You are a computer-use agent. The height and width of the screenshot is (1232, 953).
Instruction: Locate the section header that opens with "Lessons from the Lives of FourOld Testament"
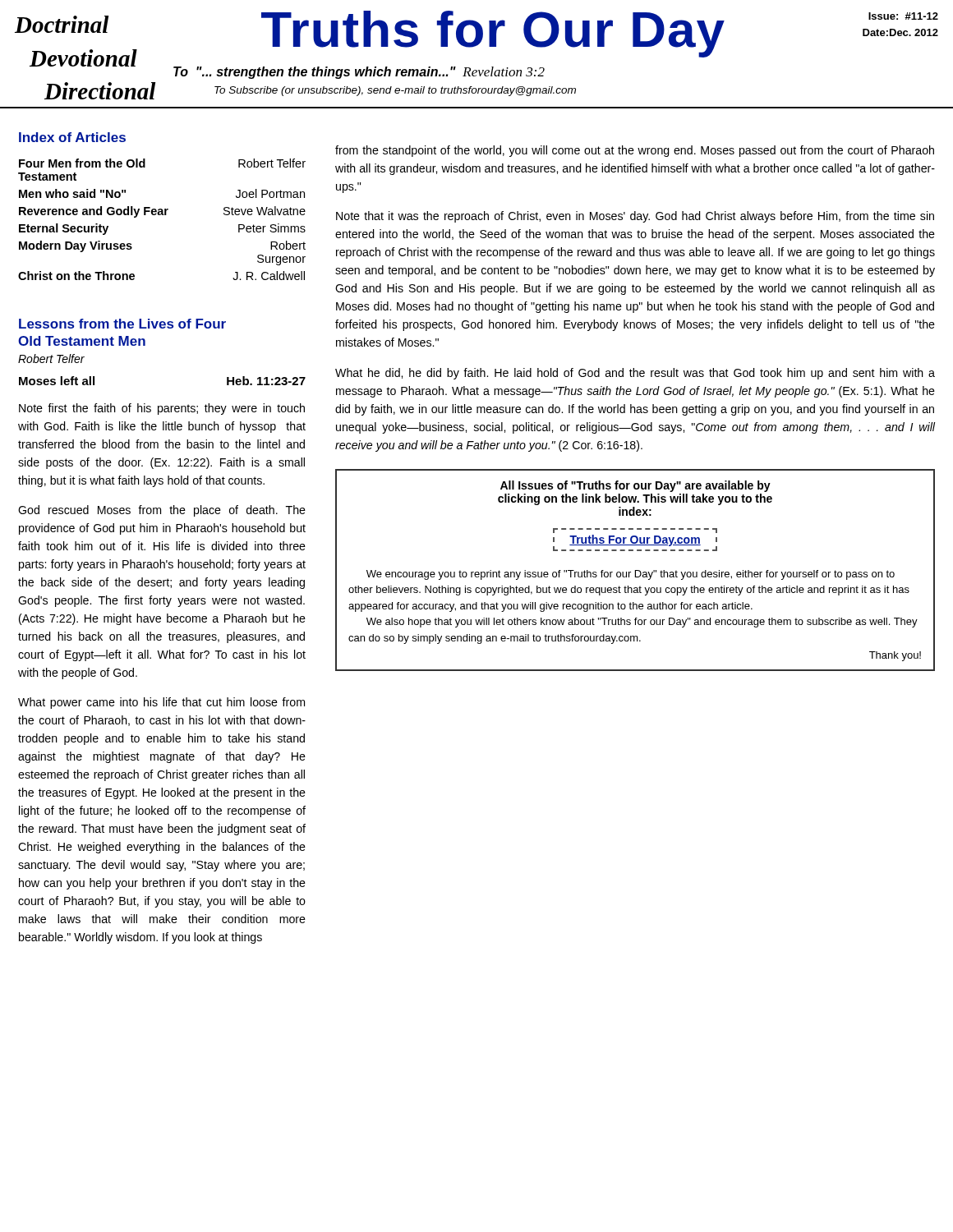[x=162, y=333]
